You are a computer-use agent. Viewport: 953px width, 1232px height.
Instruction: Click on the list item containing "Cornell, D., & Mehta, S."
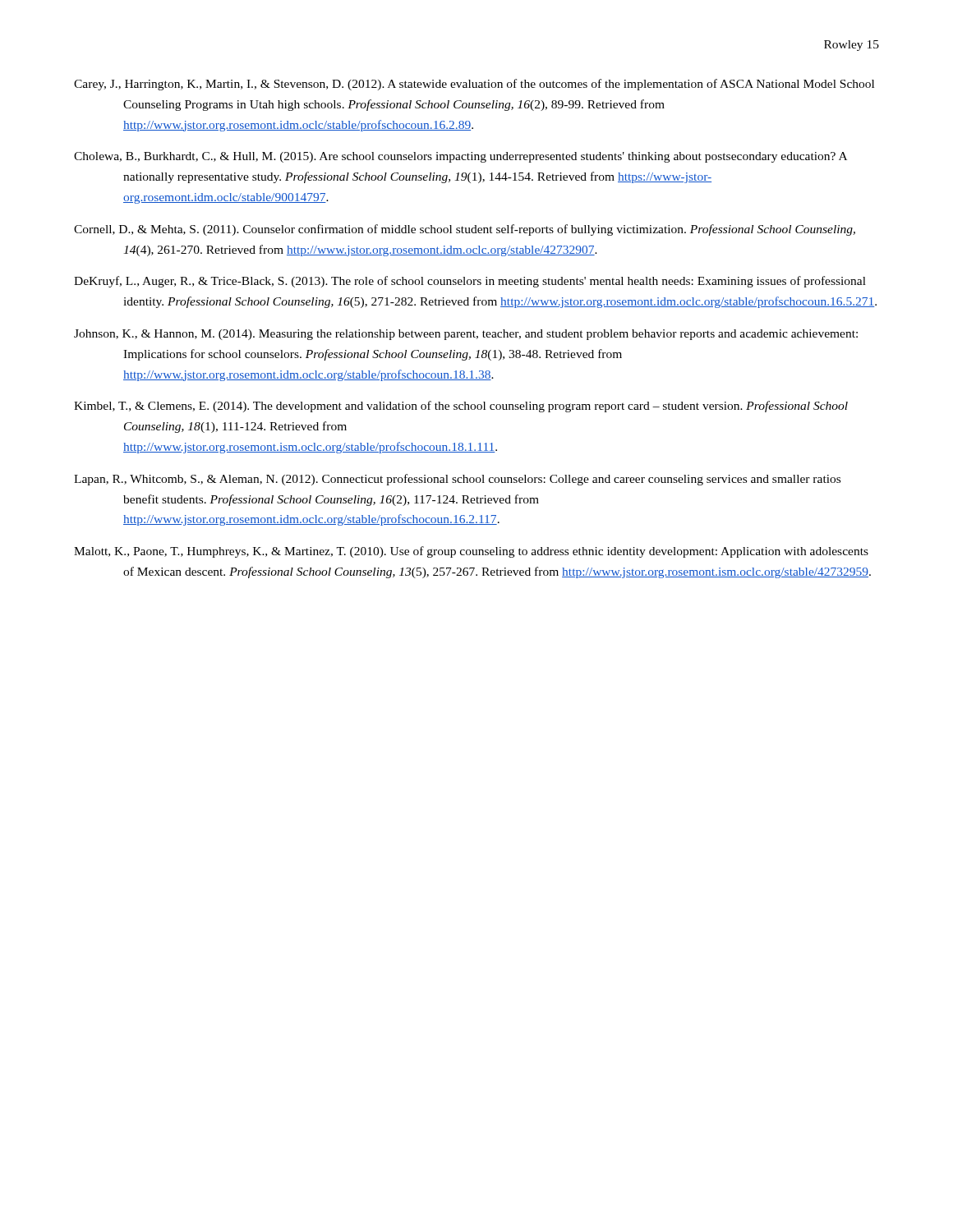point(465,239)
